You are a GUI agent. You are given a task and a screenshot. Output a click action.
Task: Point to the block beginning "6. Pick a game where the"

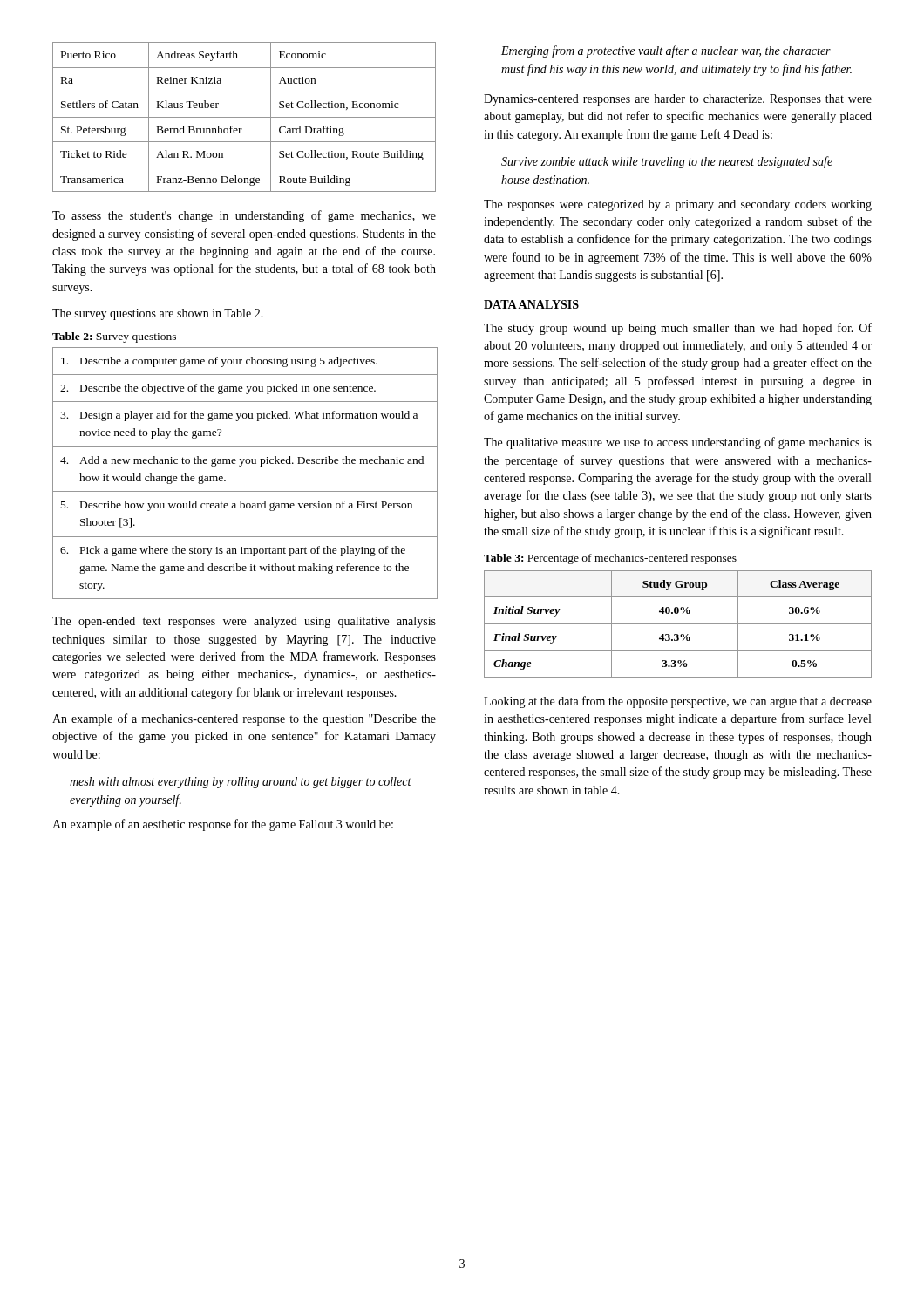[245, 568]
